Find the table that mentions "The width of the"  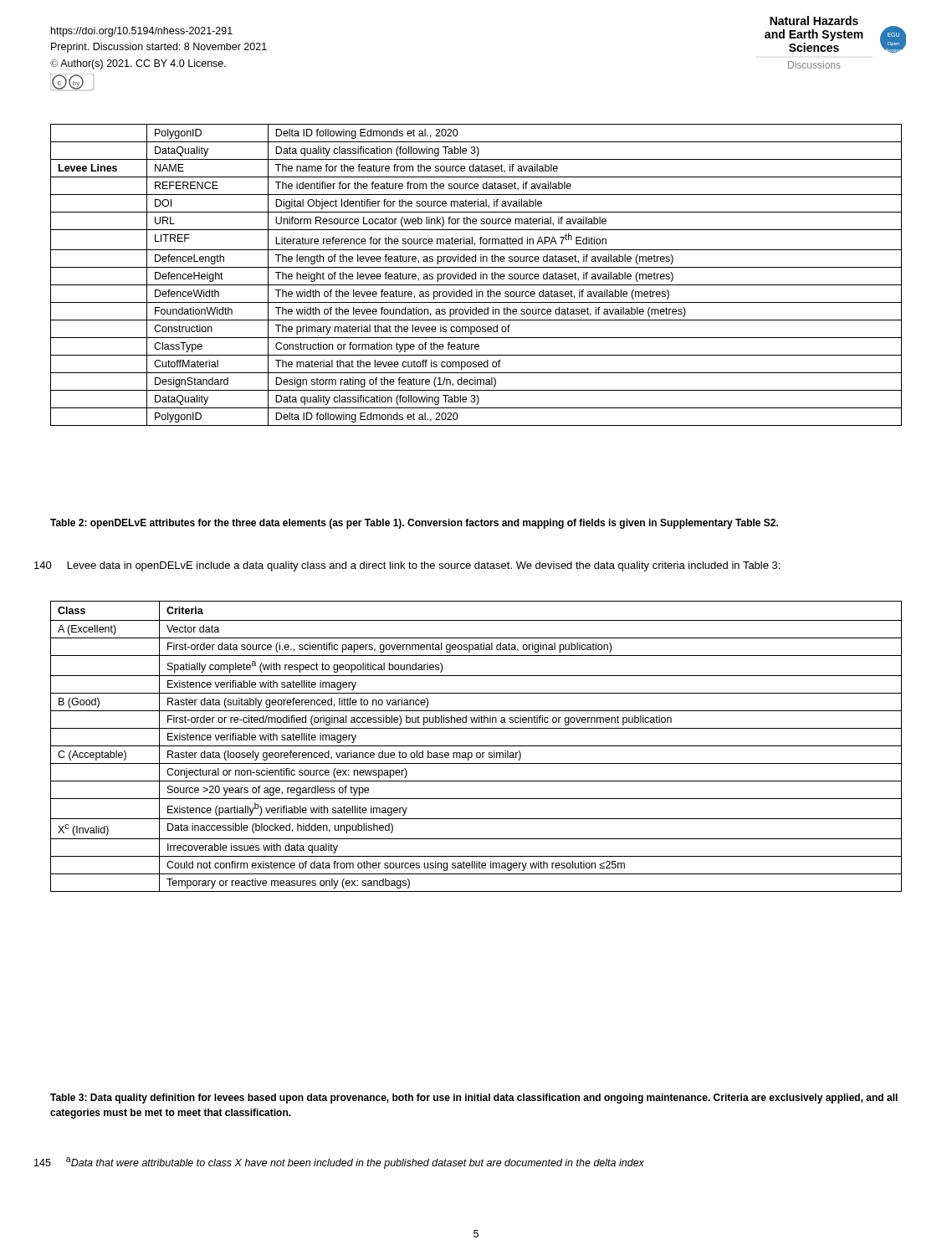tap(476, 275)
